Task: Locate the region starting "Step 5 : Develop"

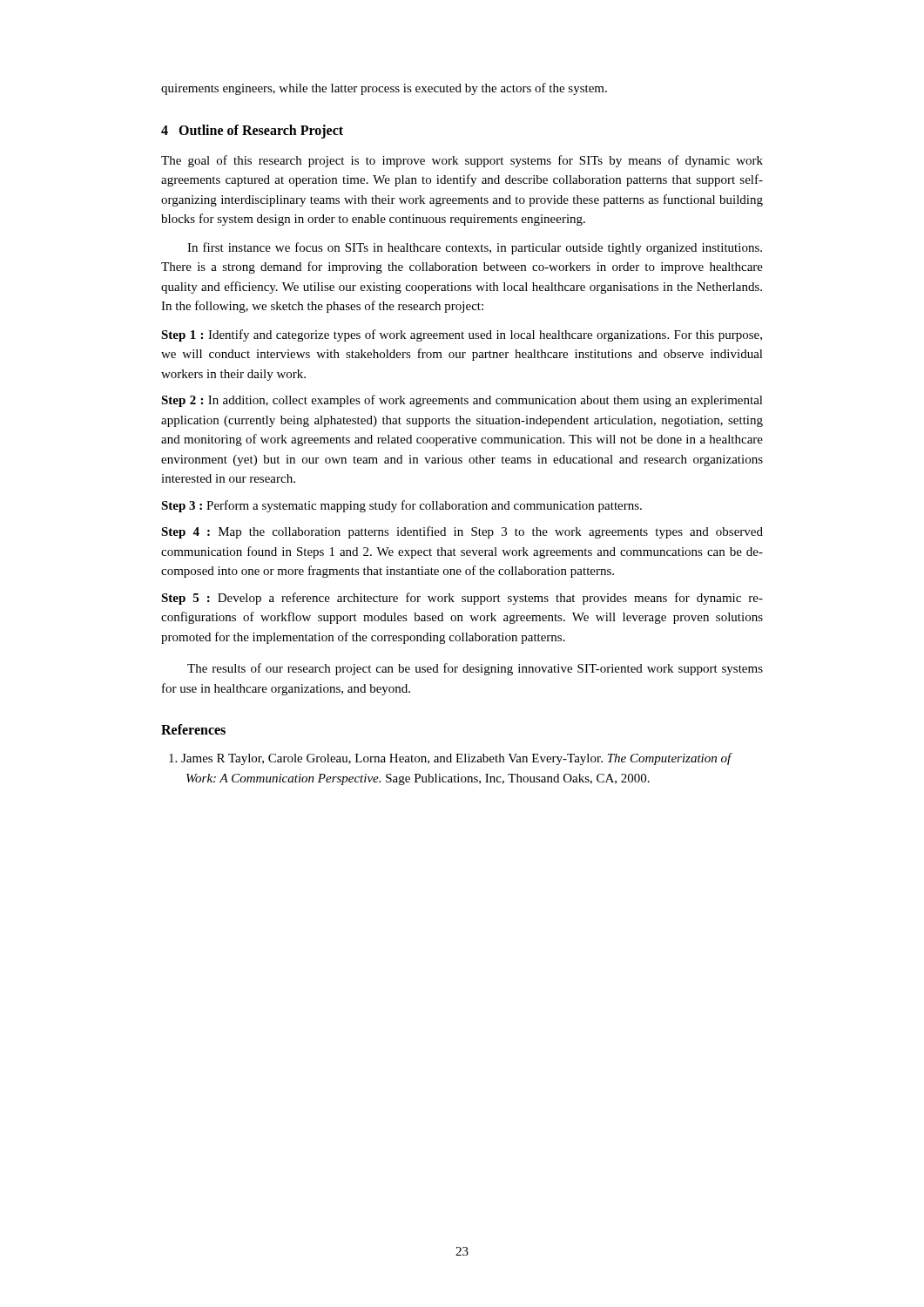Action: 462,617
